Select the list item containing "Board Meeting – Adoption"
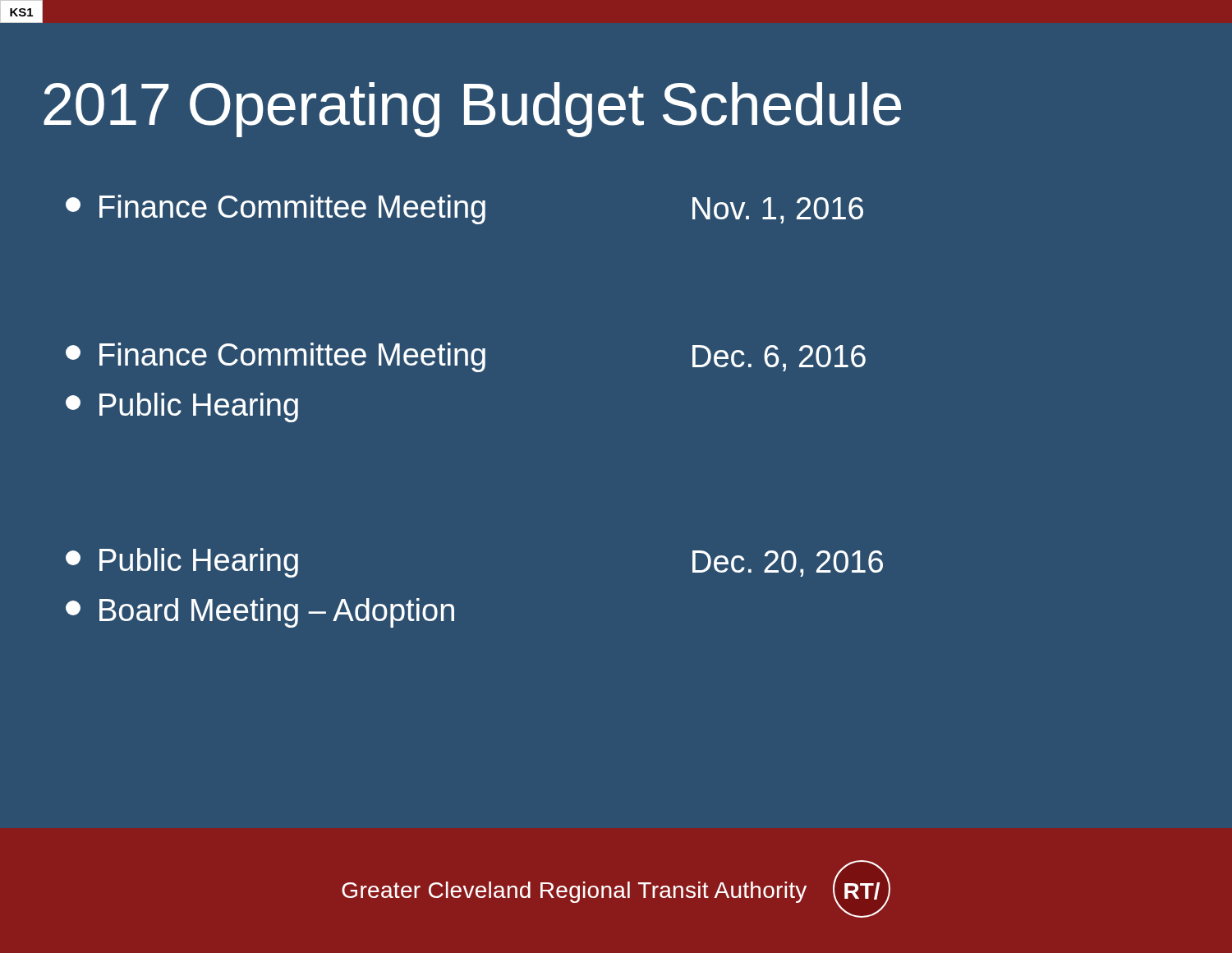The width and height of the screenshot is (1232, 953). [x=261, y=611]
